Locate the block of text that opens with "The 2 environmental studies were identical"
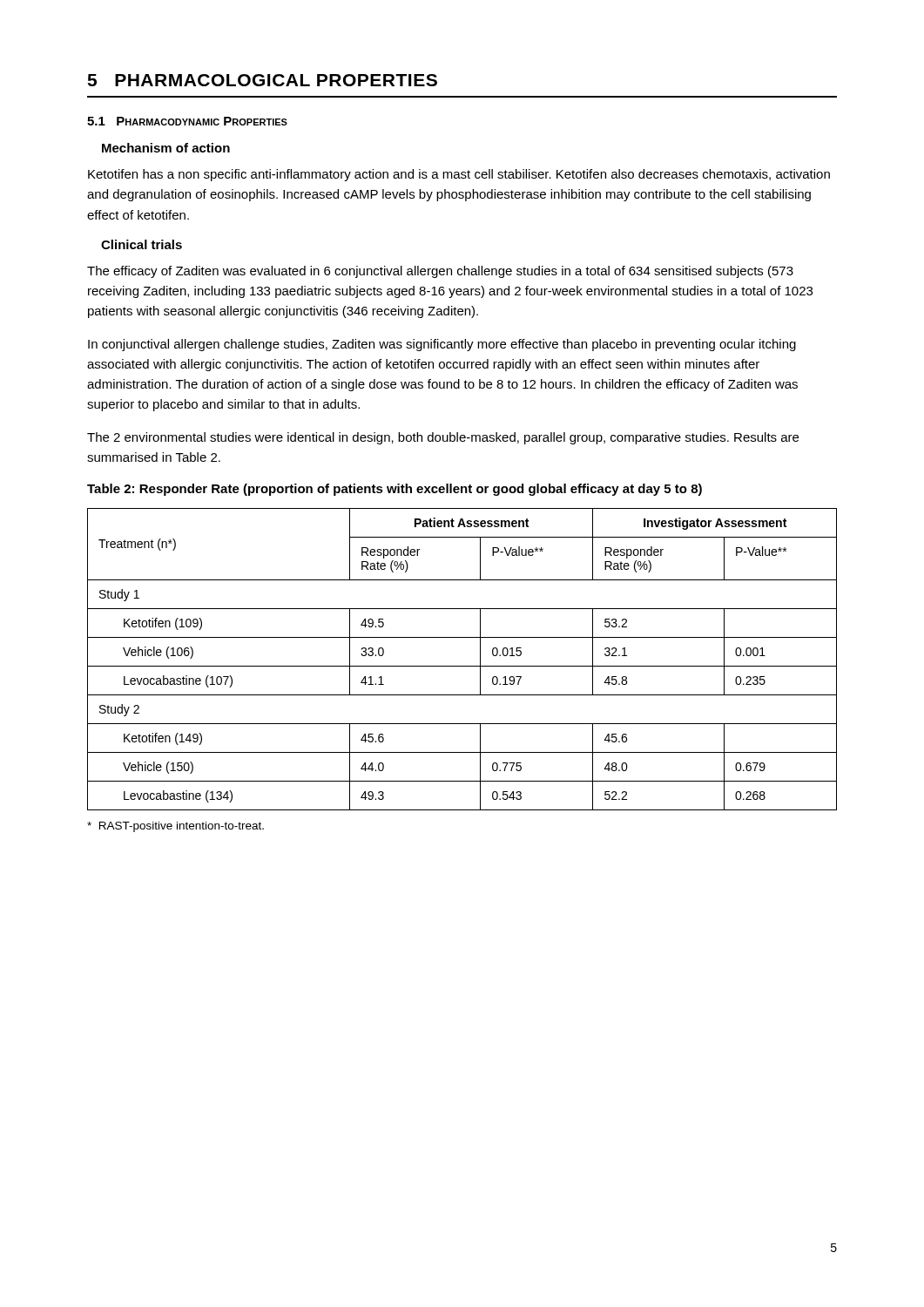The image size is (924, 1307). 462,447
